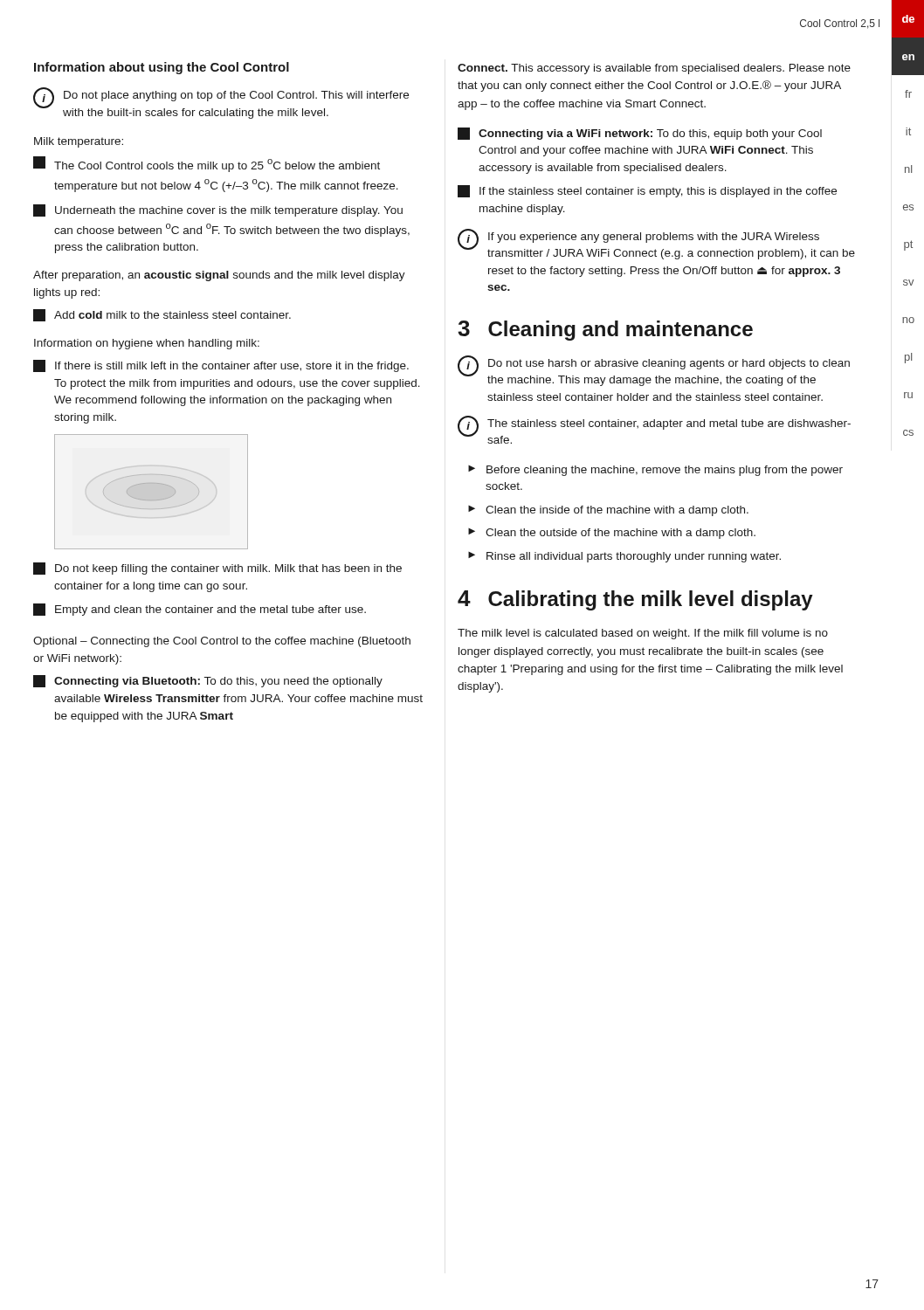This screenshot has width=924, height=1310.
Task: Where is the passage that starts "Connecting via Bluetooth: To do this,"?
Action: [229, 698]
